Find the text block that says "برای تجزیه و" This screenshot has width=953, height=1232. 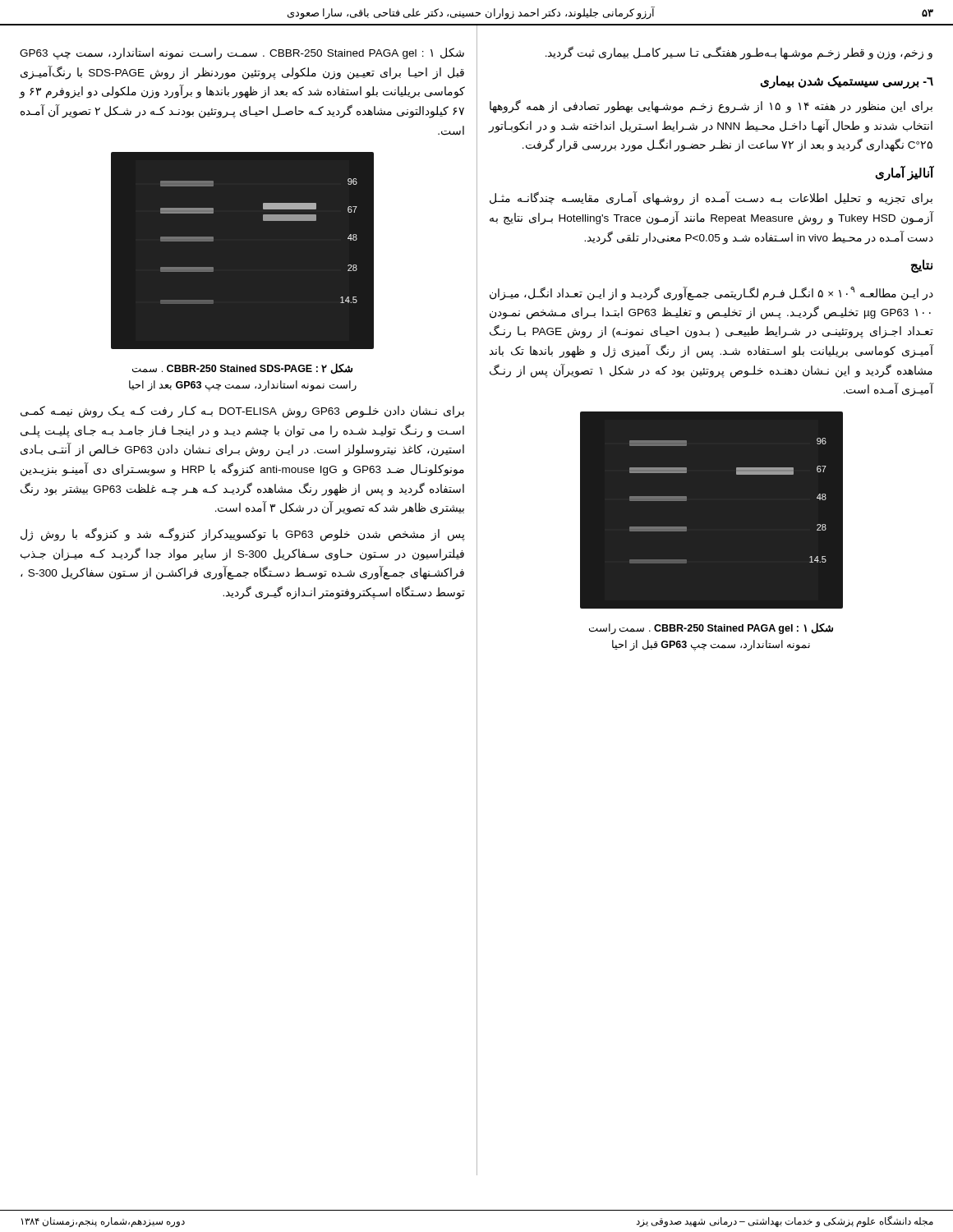711,218
